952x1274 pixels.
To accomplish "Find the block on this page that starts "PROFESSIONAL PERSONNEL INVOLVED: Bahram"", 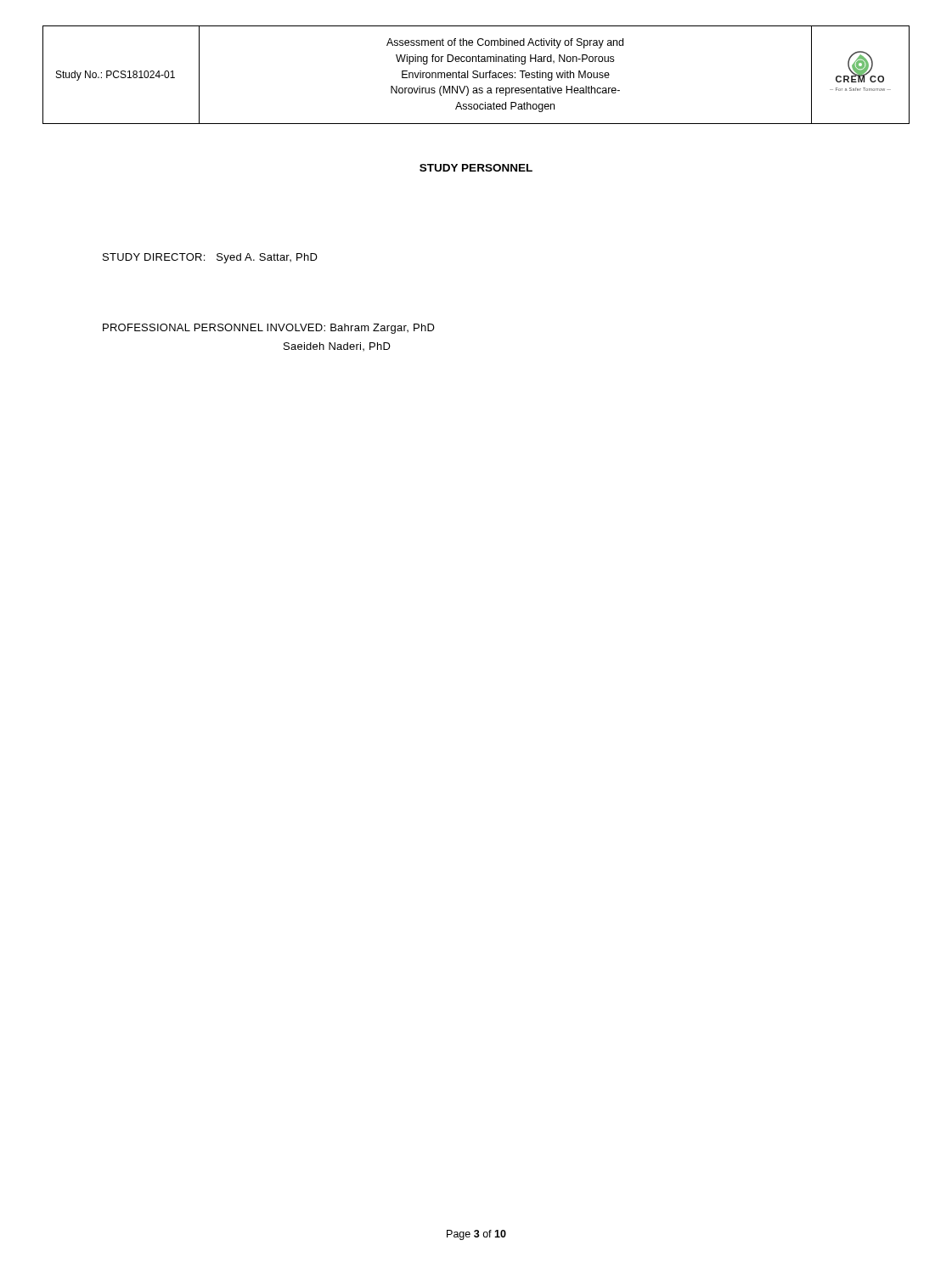I will click(x=268, y=339).
